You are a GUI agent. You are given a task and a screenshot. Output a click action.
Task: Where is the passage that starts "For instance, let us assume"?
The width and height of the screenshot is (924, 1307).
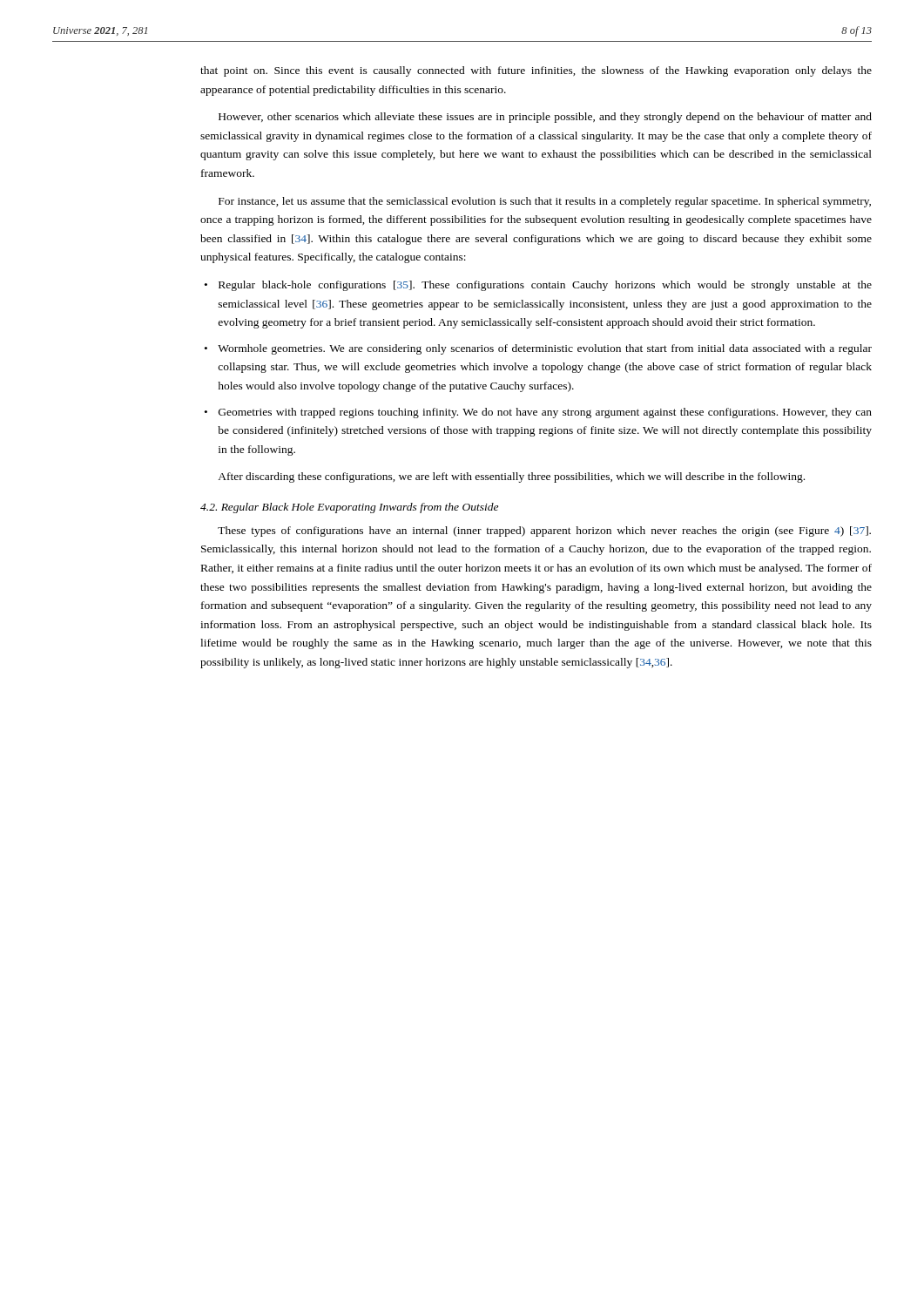click(x=536, y=229)
